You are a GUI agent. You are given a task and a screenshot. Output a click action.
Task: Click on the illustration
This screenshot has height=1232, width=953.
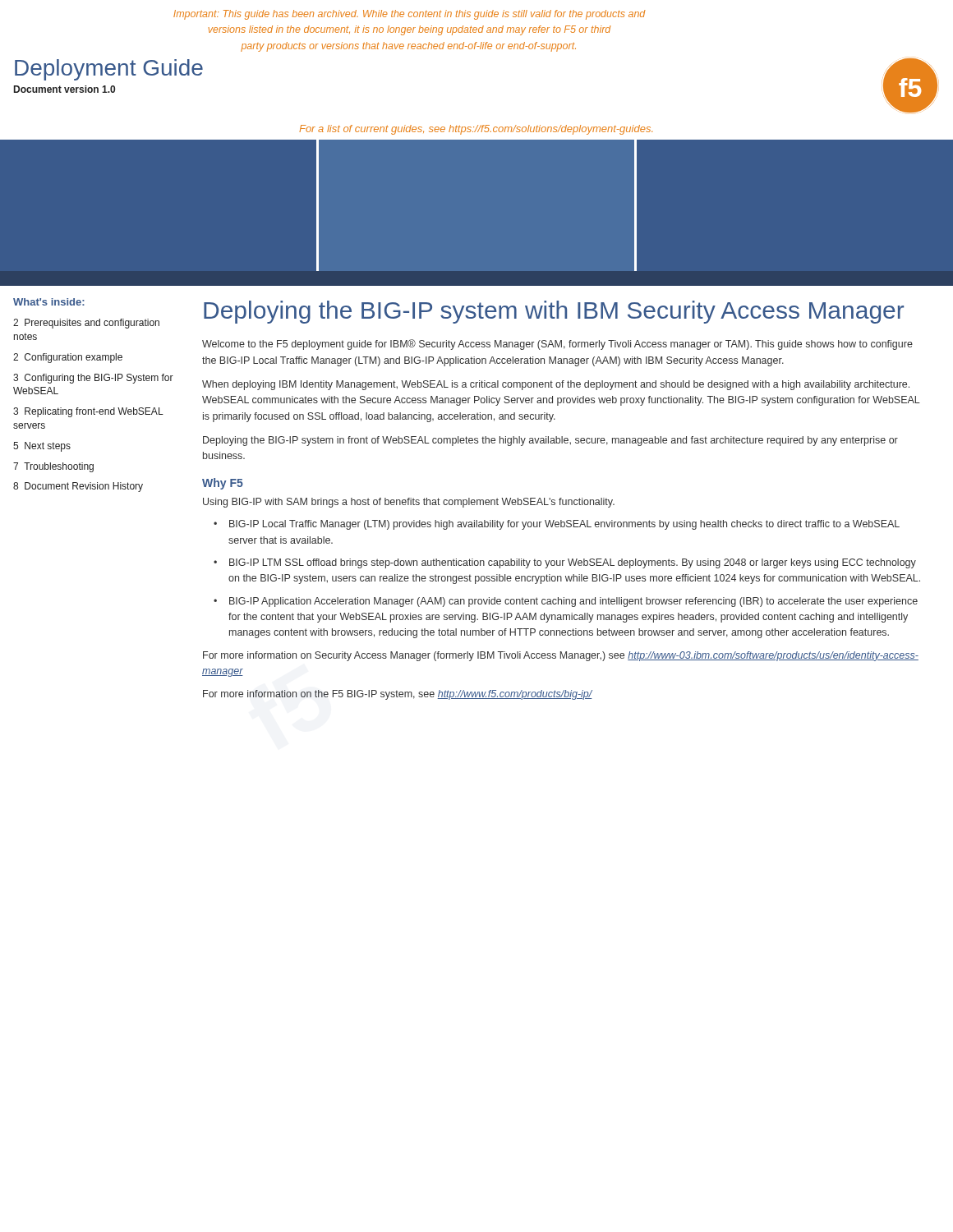[476, 205]
